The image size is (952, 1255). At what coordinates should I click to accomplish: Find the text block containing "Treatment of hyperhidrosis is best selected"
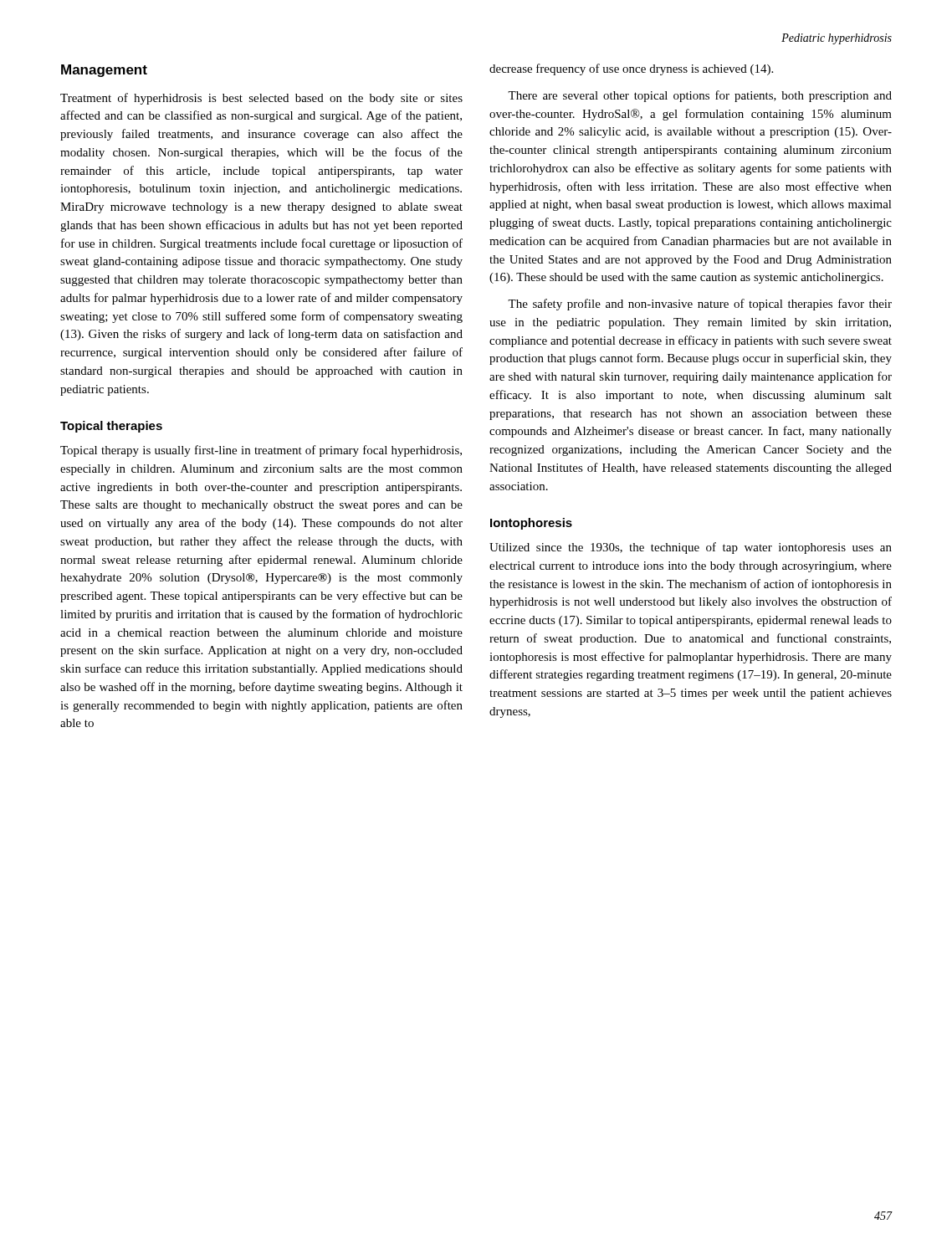(261, 244)
